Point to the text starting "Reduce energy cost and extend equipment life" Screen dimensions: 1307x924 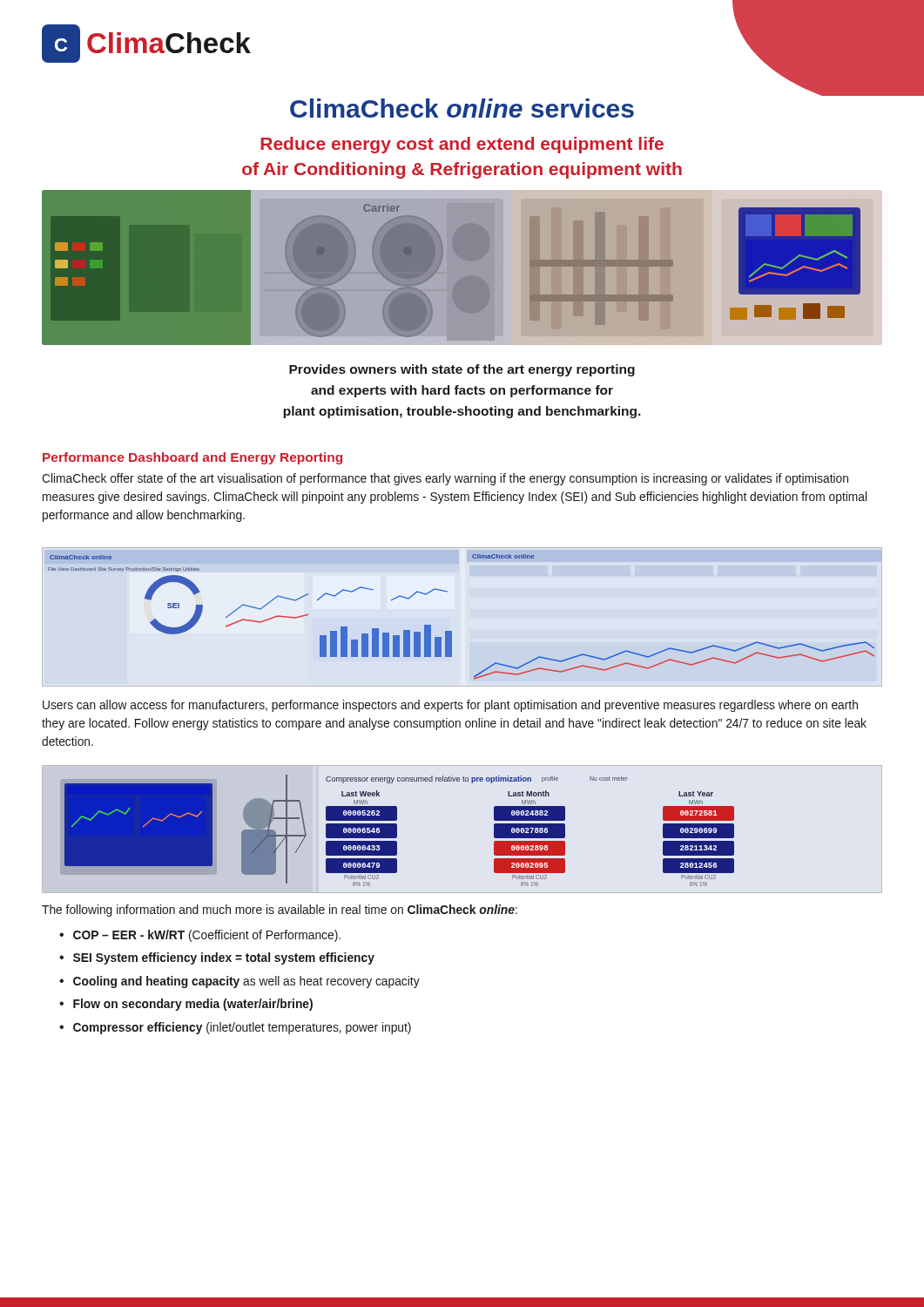pos(462,156)
